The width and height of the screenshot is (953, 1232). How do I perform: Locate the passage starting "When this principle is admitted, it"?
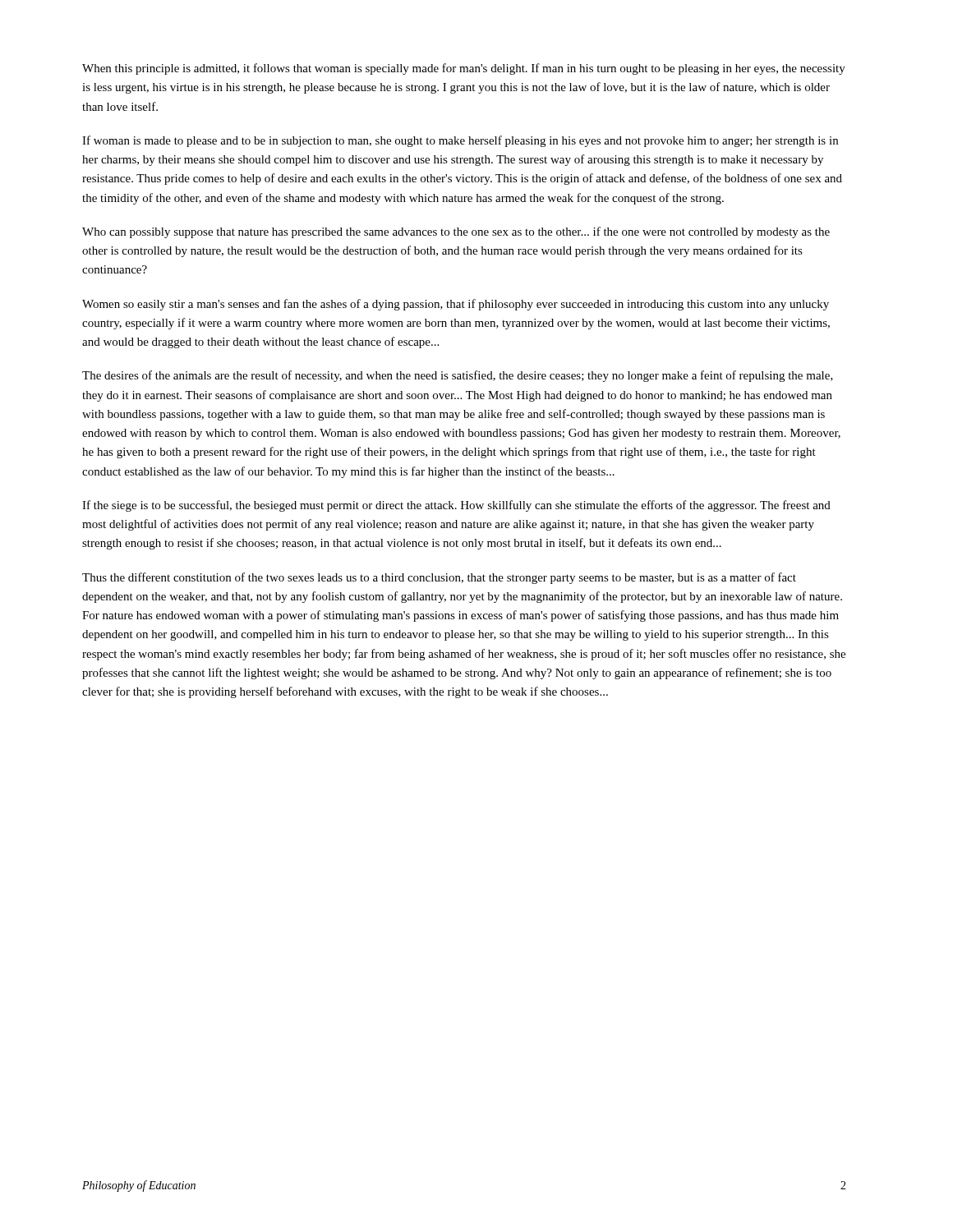pyautogui.click(x=464, y=87)
